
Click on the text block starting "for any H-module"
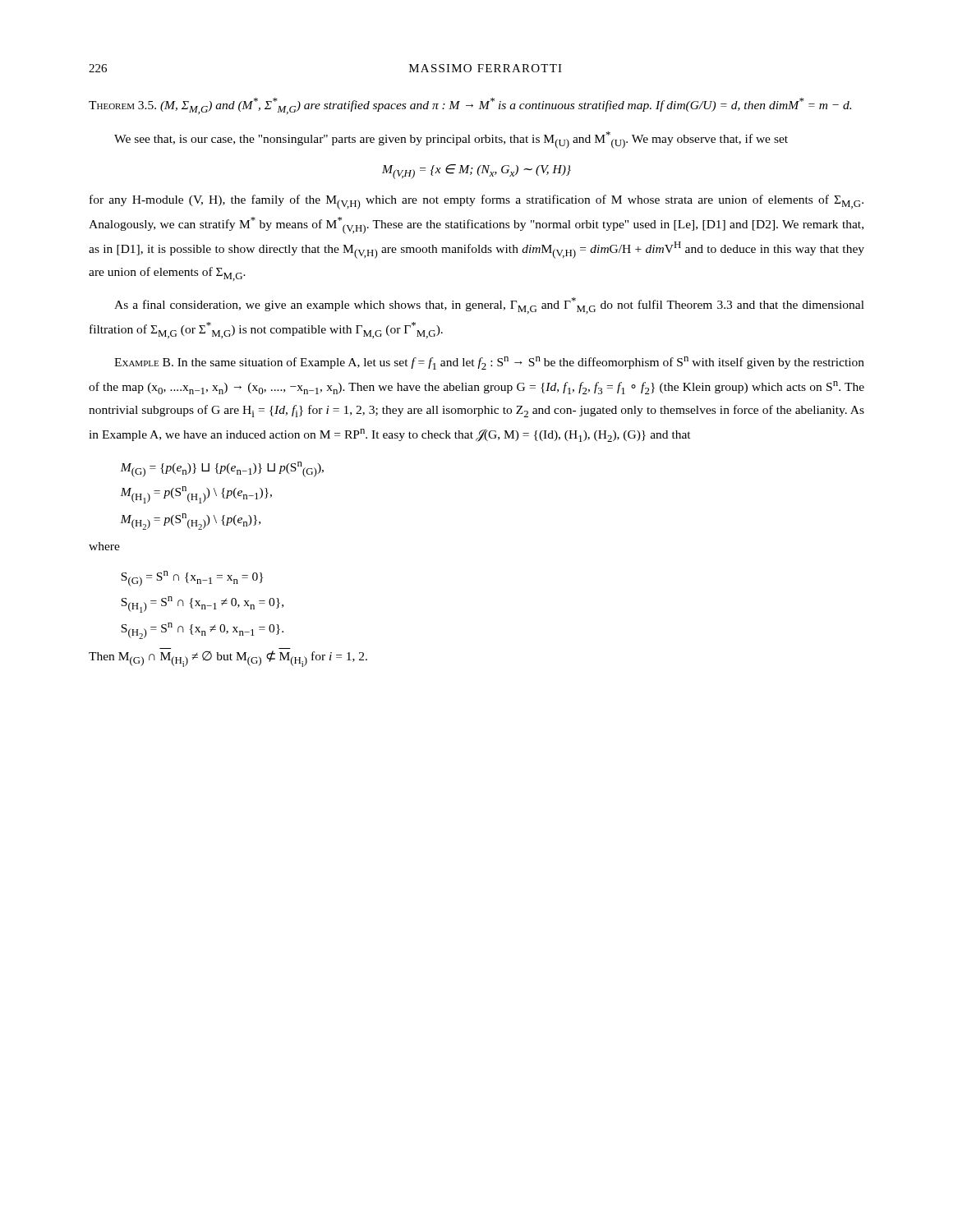pos(476,237)
